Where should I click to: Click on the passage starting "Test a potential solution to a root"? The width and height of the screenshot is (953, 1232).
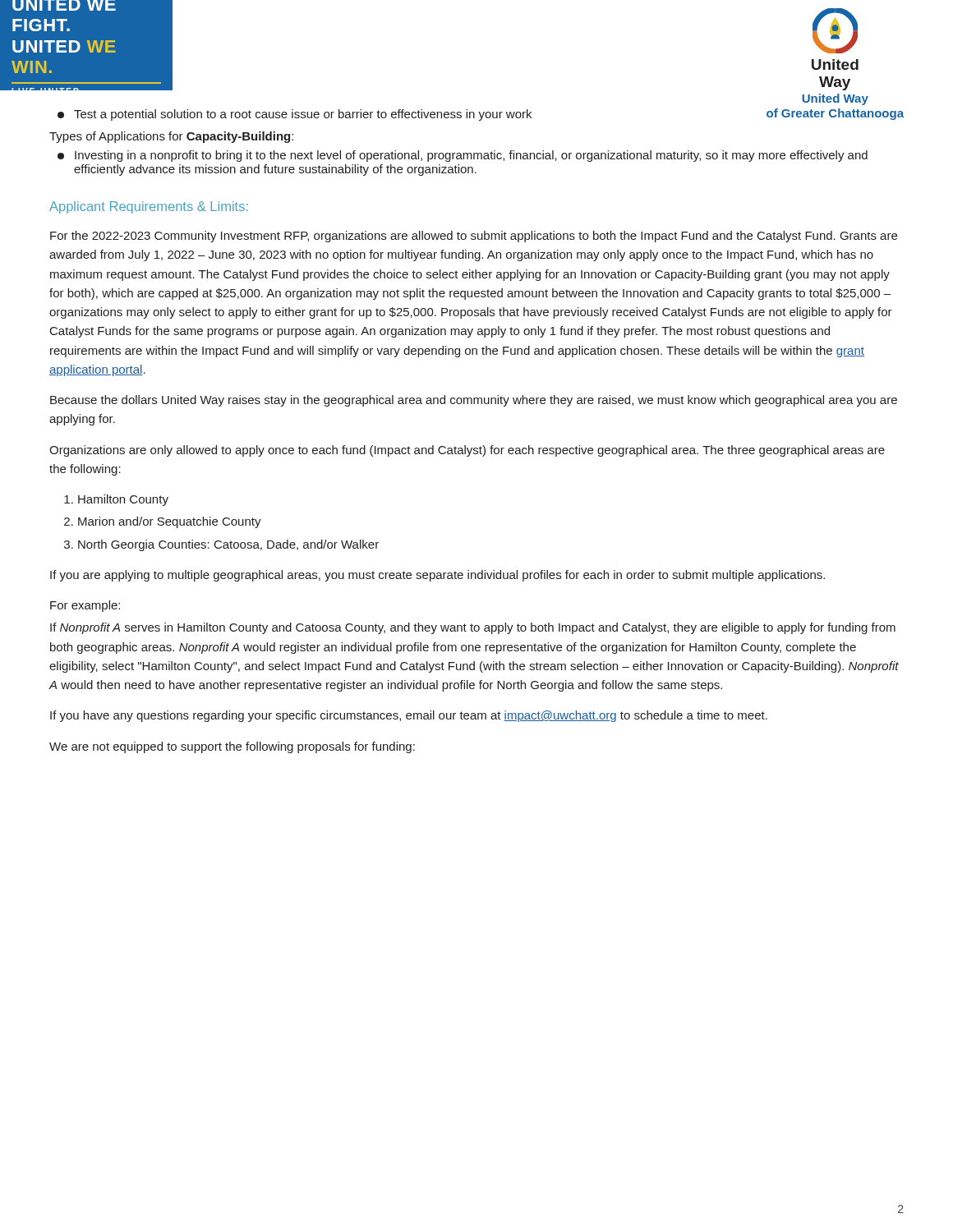click(295, 114)
